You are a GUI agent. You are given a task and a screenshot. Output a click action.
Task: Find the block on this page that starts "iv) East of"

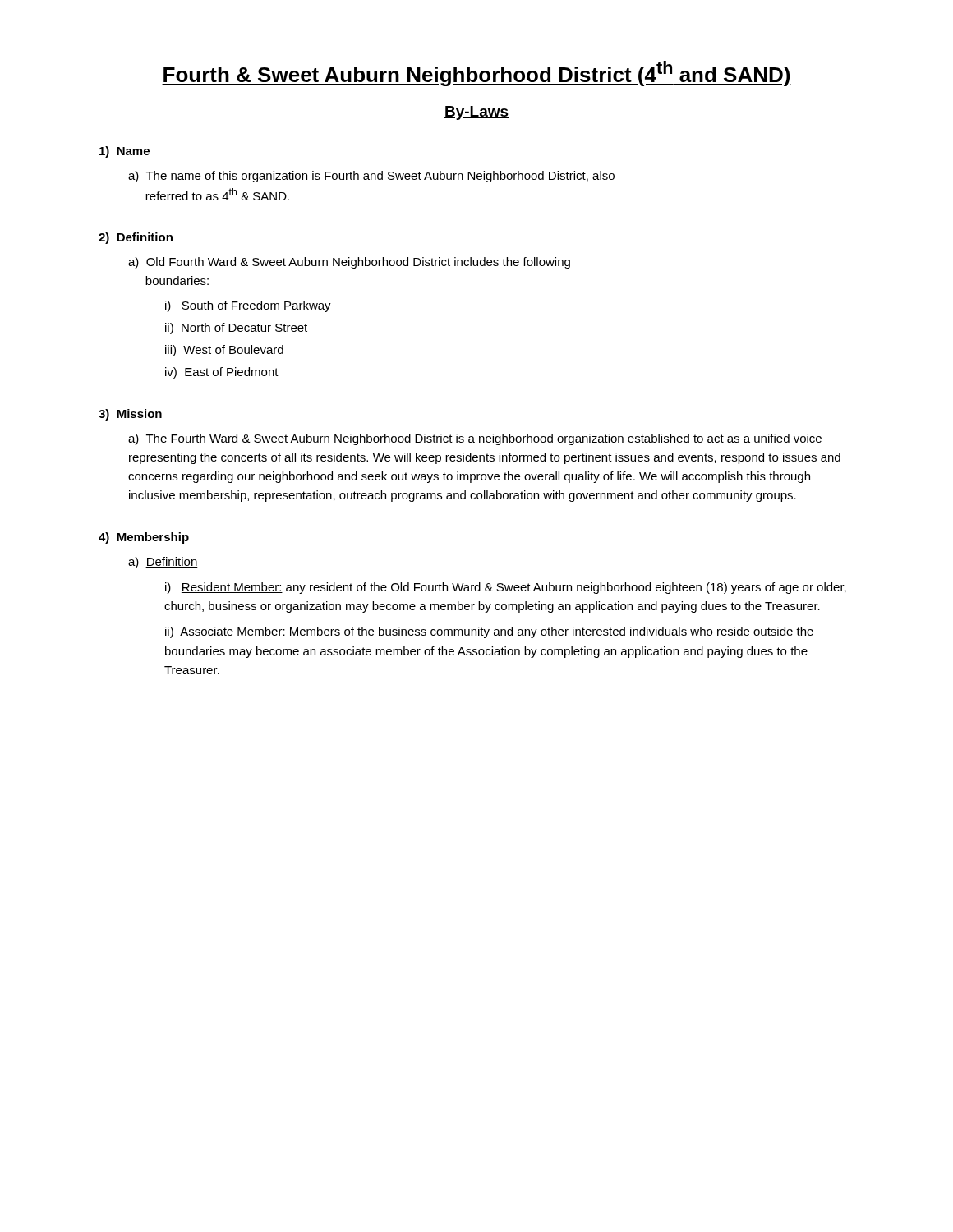point(221,372)
